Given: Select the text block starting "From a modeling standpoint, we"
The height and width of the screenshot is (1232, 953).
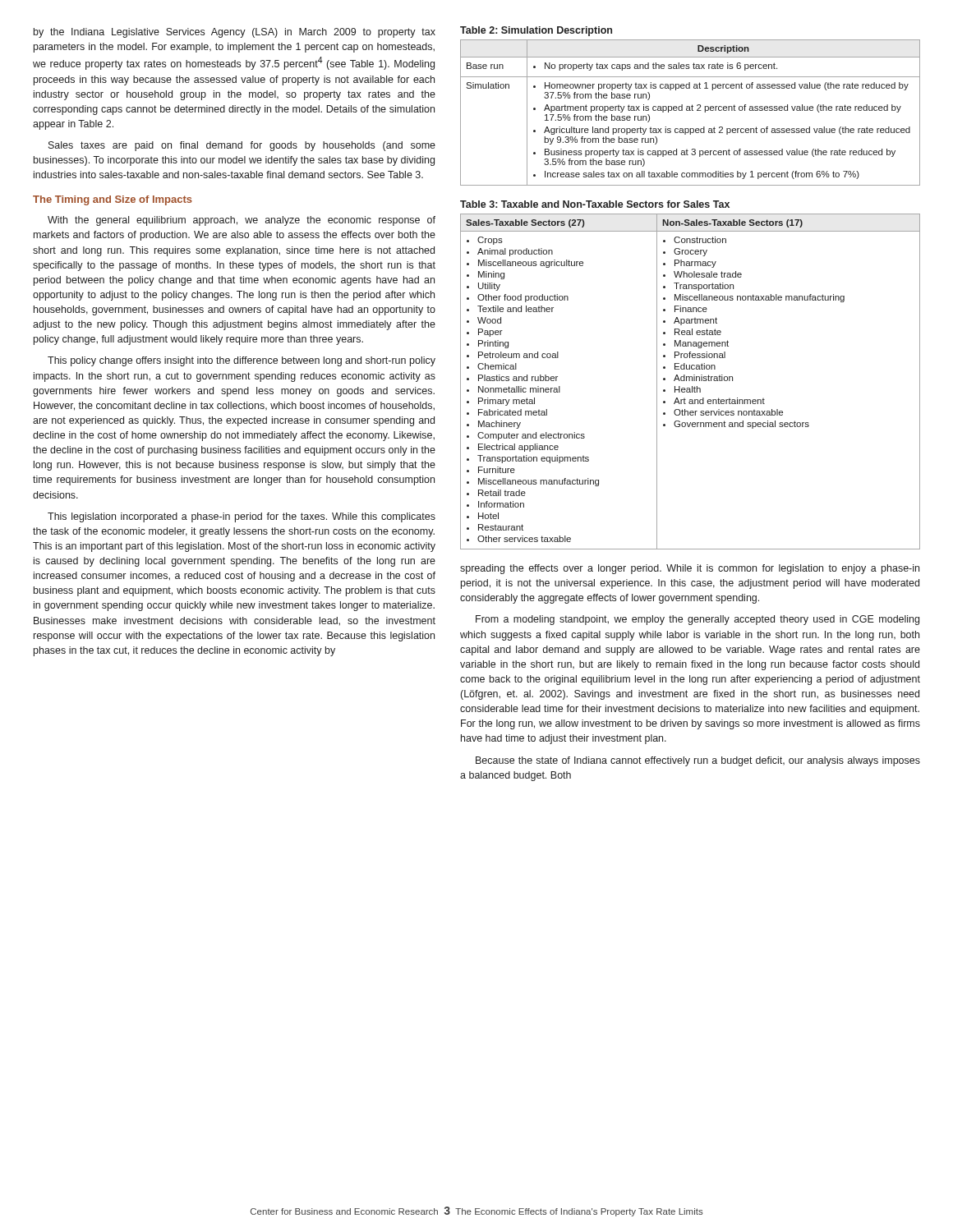Looking at the screenshot, I should click(690, 679).
